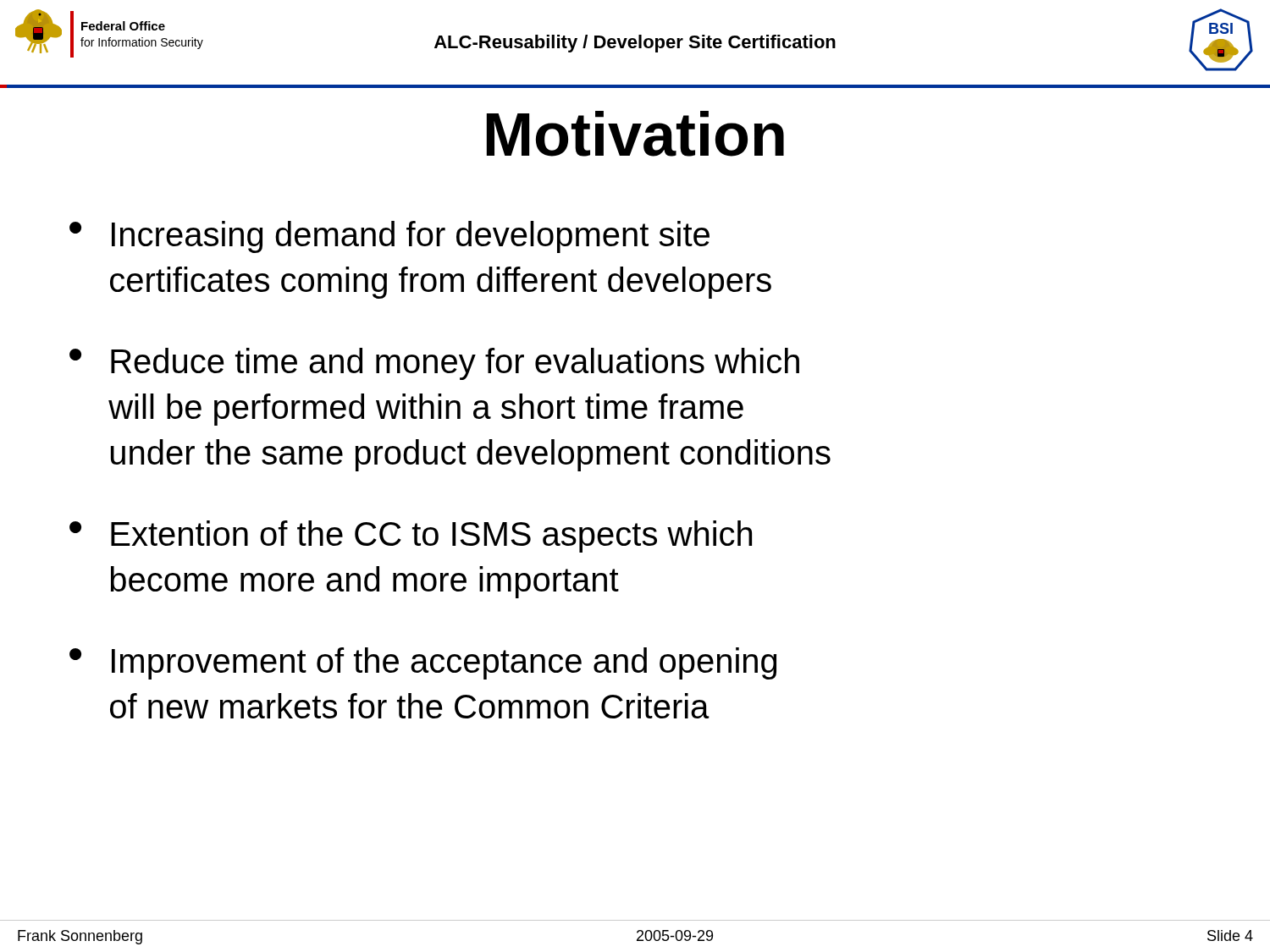1270x952 pixels.
Task: Click on the list item that says "• Extention of"
Action: click(411, 557)
